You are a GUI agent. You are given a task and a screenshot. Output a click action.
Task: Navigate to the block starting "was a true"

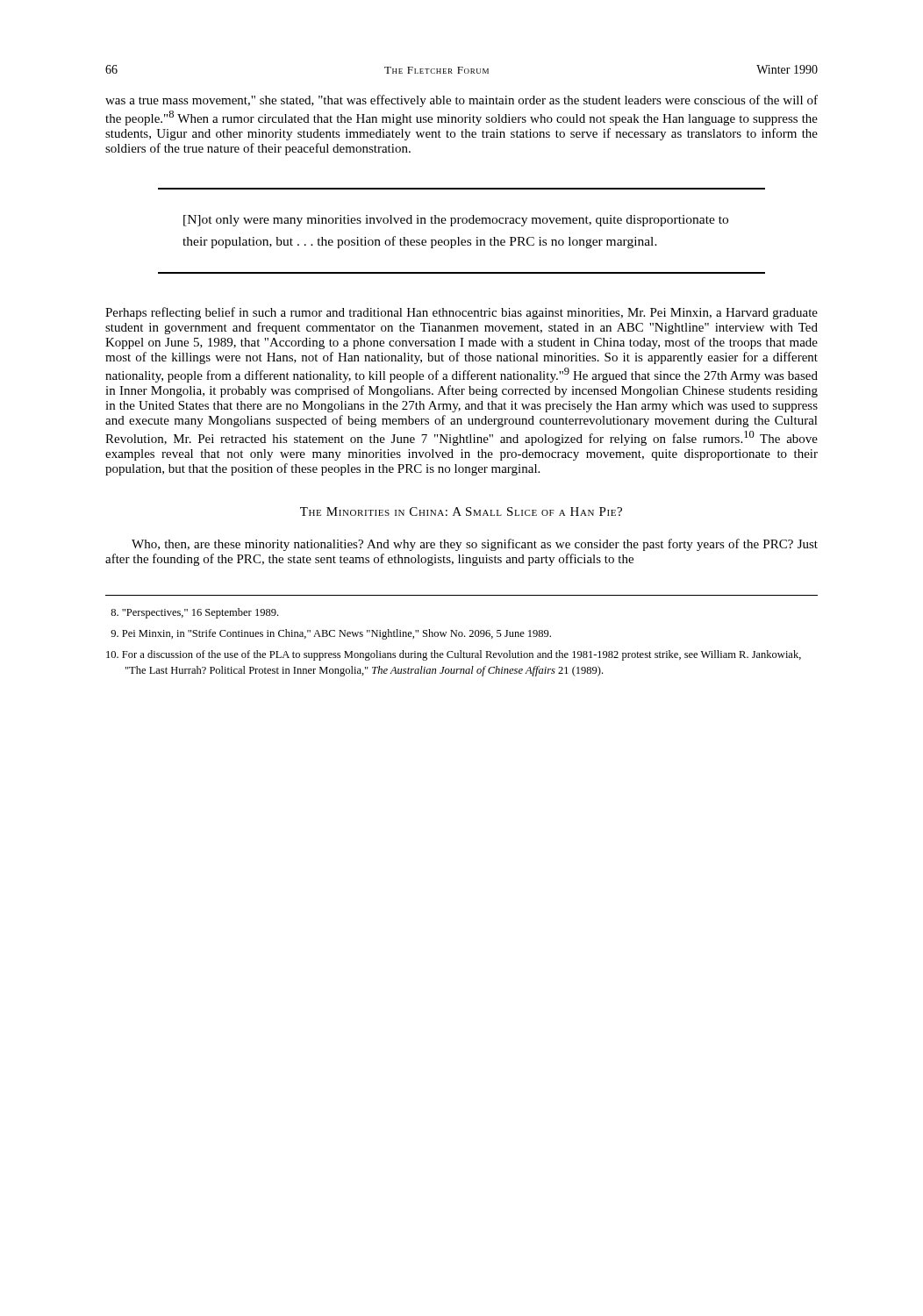462,125
